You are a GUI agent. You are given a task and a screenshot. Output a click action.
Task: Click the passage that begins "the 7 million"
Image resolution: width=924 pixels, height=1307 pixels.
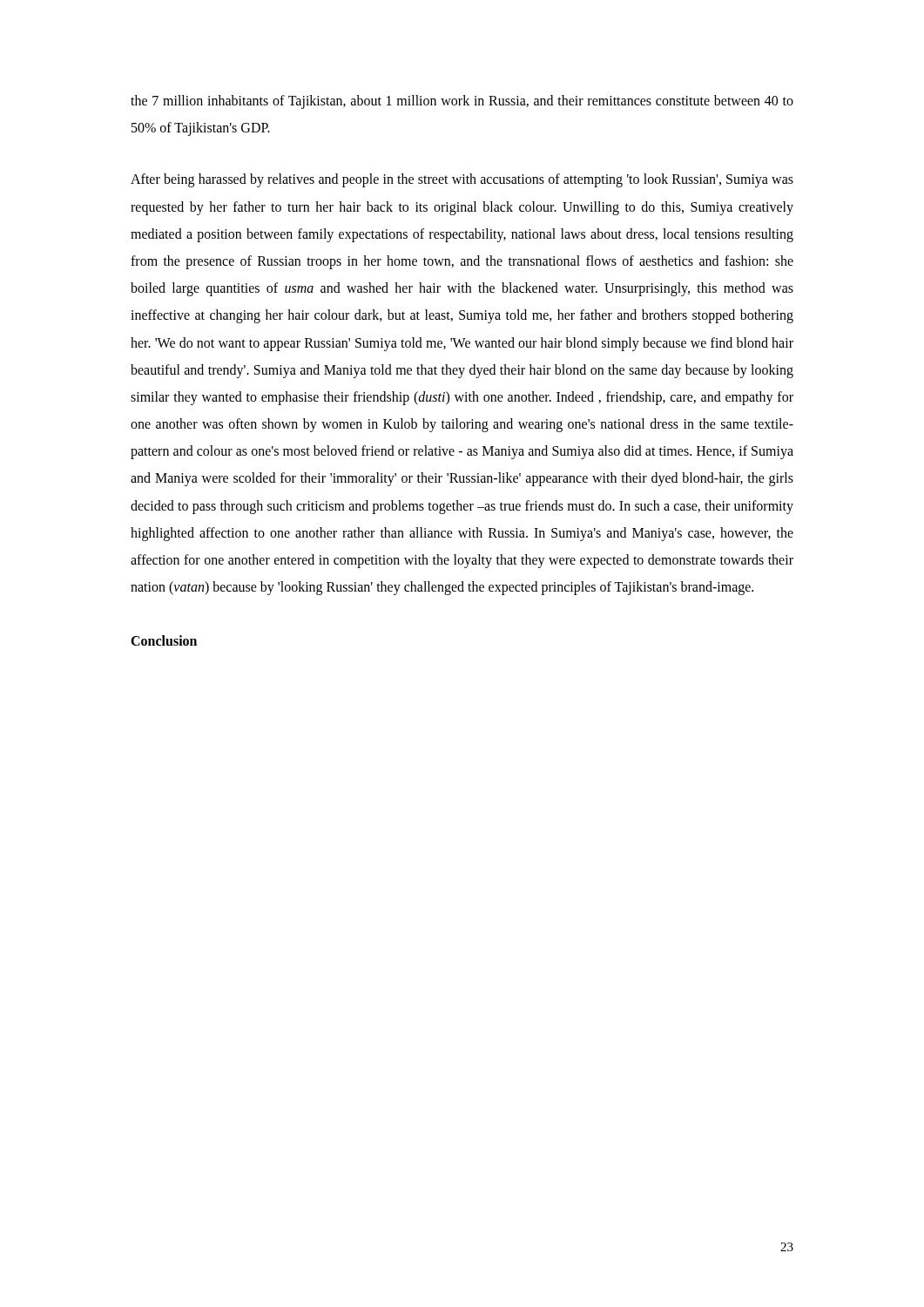click(462, 114)
